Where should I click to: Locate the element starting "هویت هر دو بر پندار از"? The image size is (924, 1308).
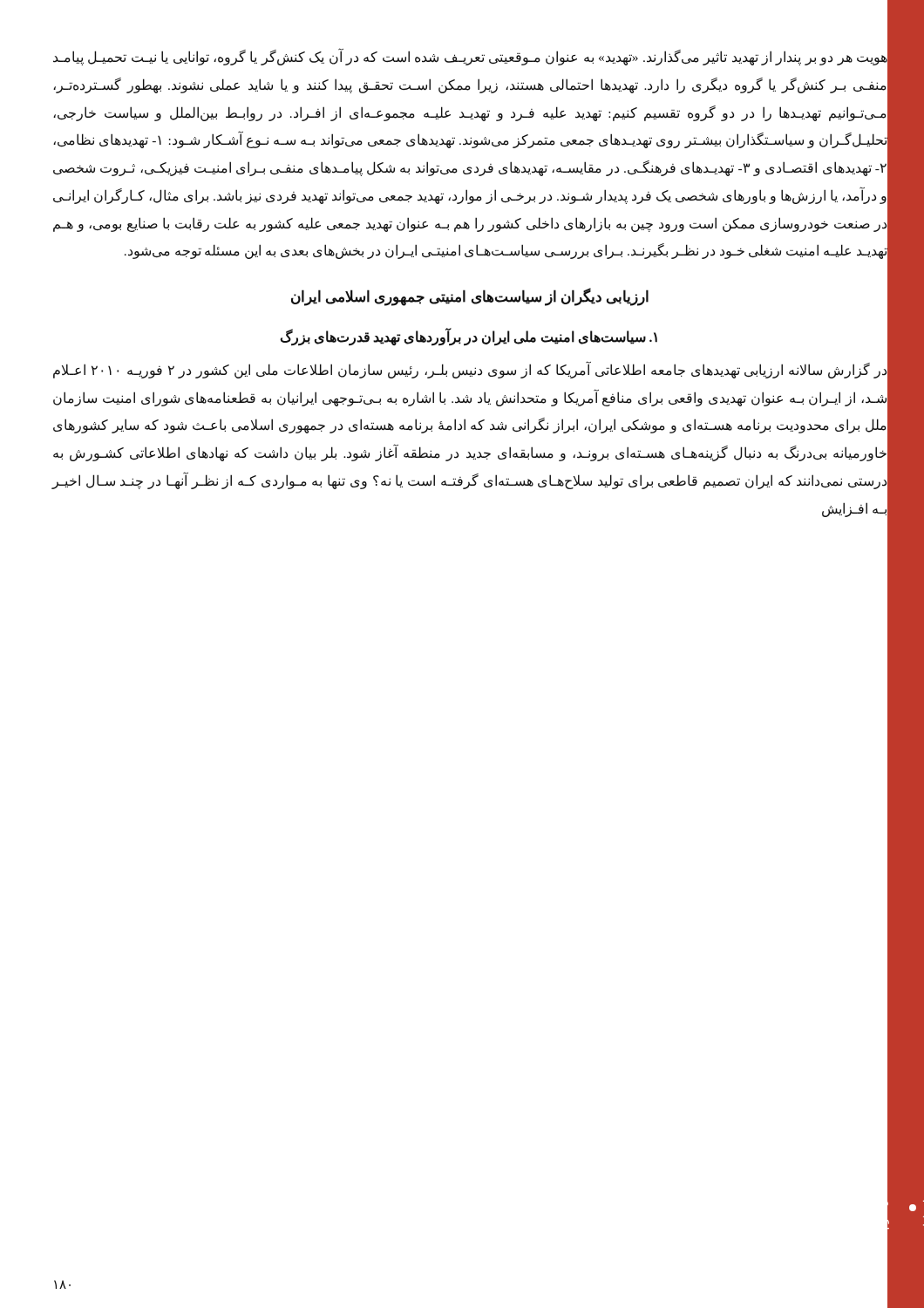pos(470,154)
